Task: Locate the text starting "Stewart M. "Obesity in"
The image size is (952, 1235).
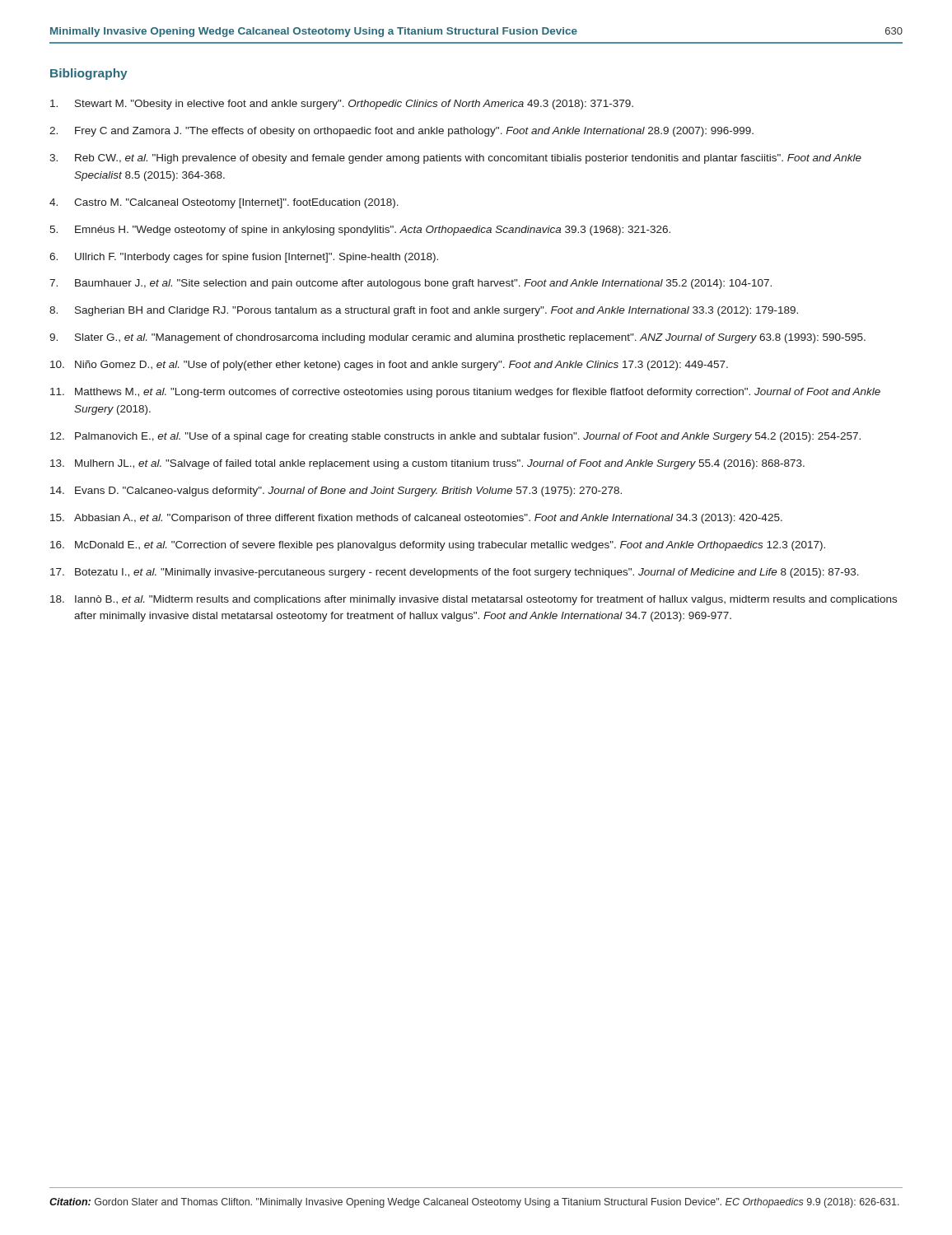Action: (476, 104)
